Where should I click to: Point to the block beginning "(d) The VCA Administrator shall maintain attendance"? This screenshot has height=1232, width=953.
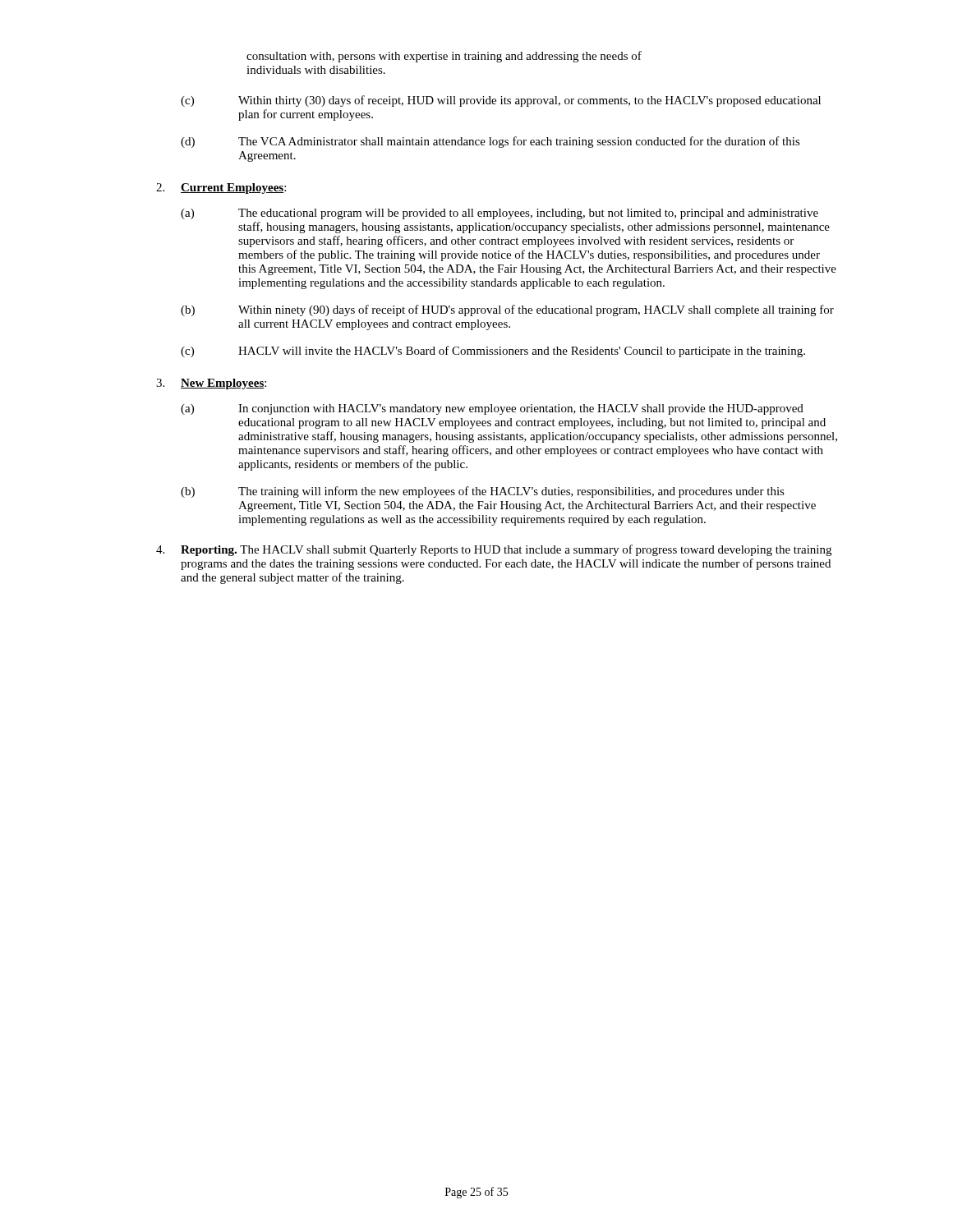[x=509, y=149]
